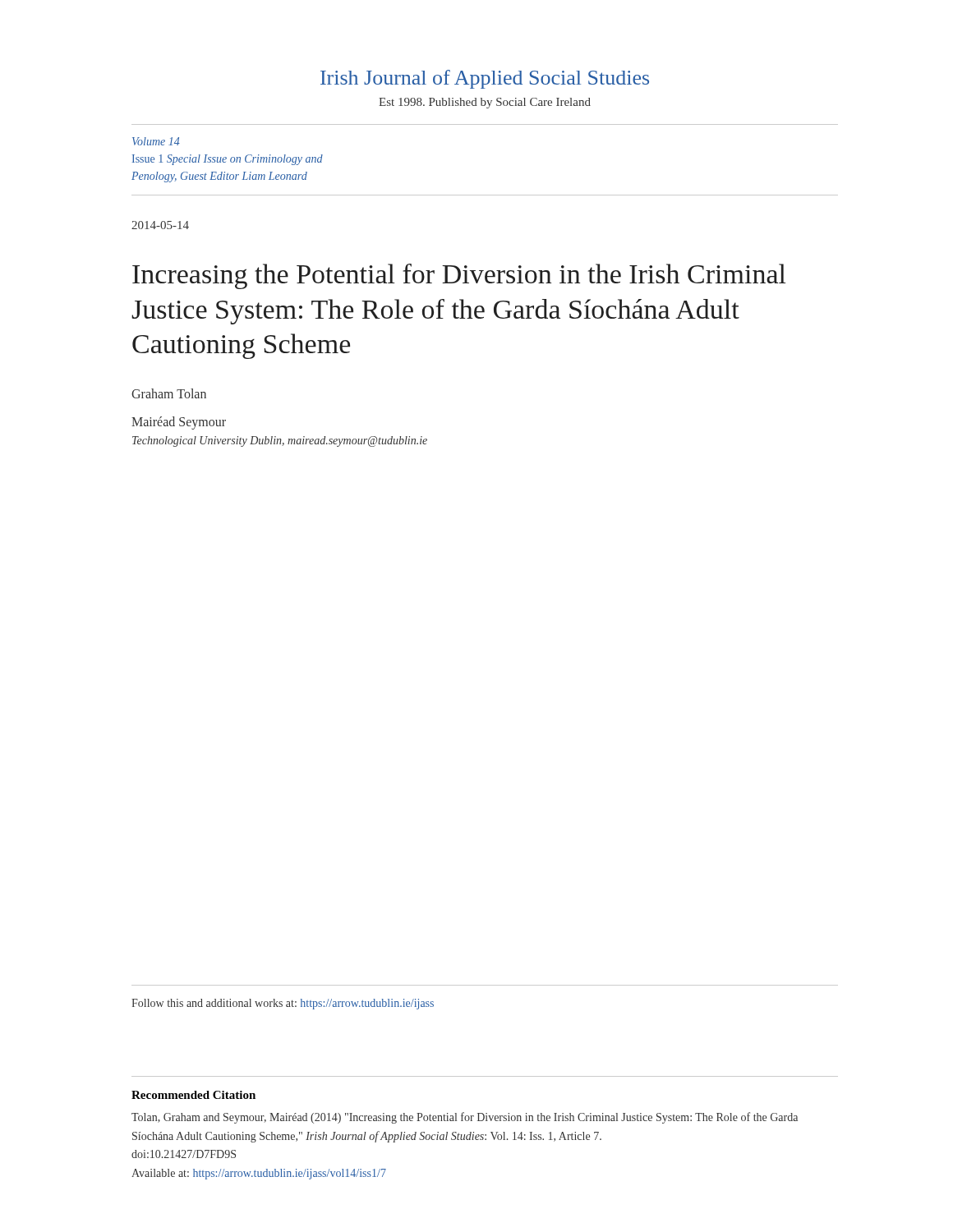
Task: Click the passage that begins "Est 1998. Published by Social Care"
Action: 485,102
